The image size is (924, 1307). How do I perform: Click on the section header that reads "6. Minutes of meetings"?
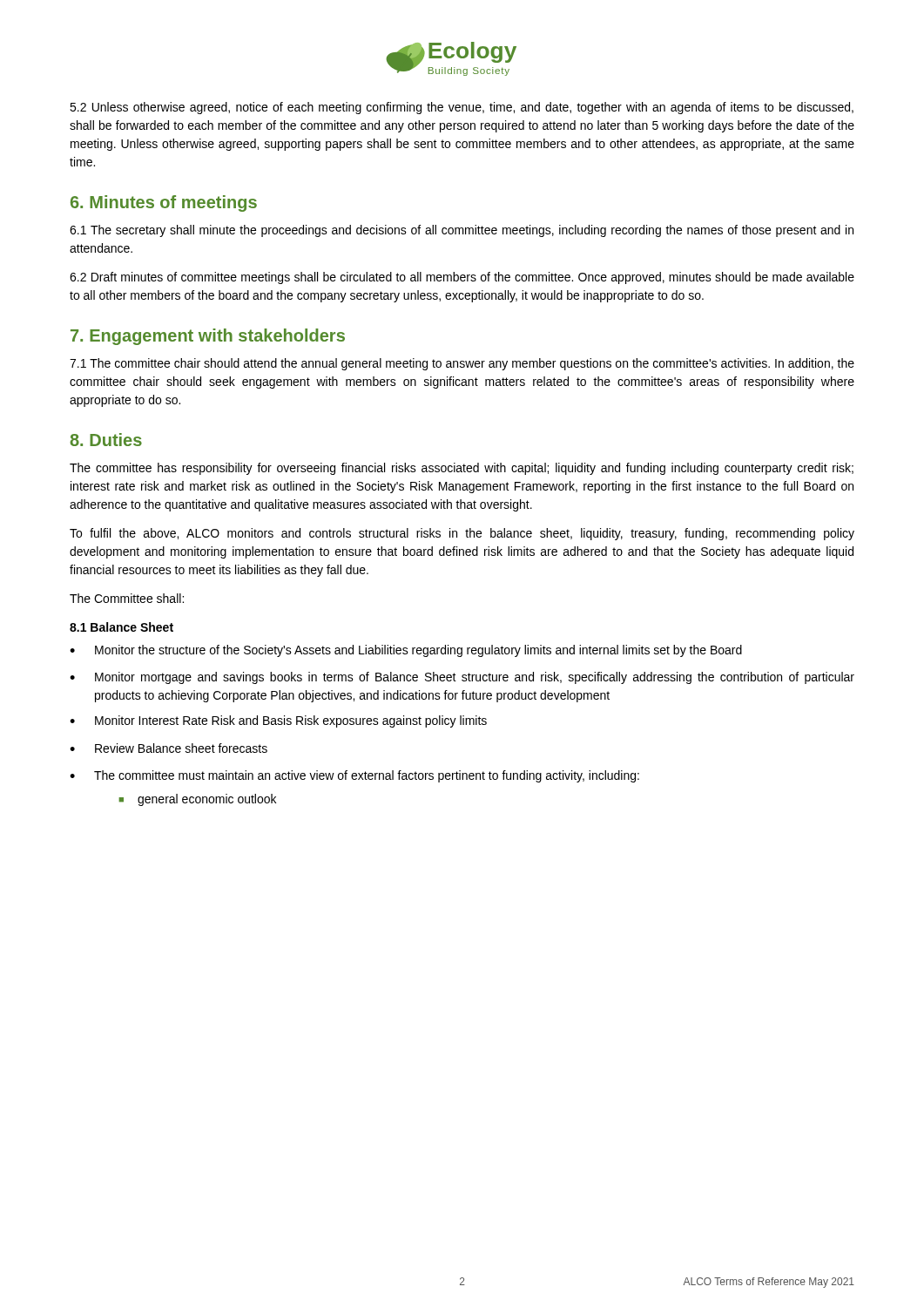164,202
